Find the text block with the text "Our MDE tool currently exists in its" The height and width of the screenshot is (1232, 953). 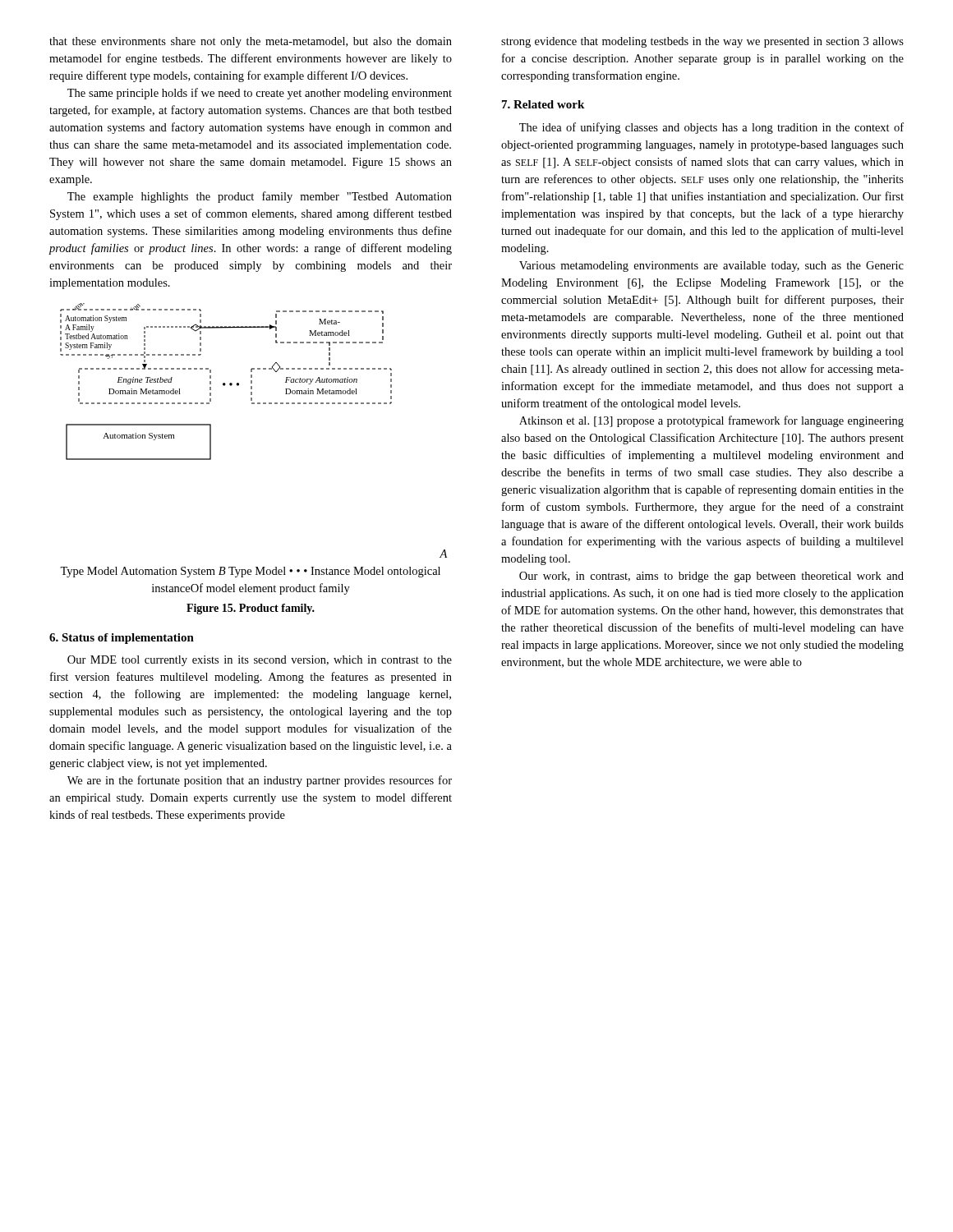click(251, 712)
